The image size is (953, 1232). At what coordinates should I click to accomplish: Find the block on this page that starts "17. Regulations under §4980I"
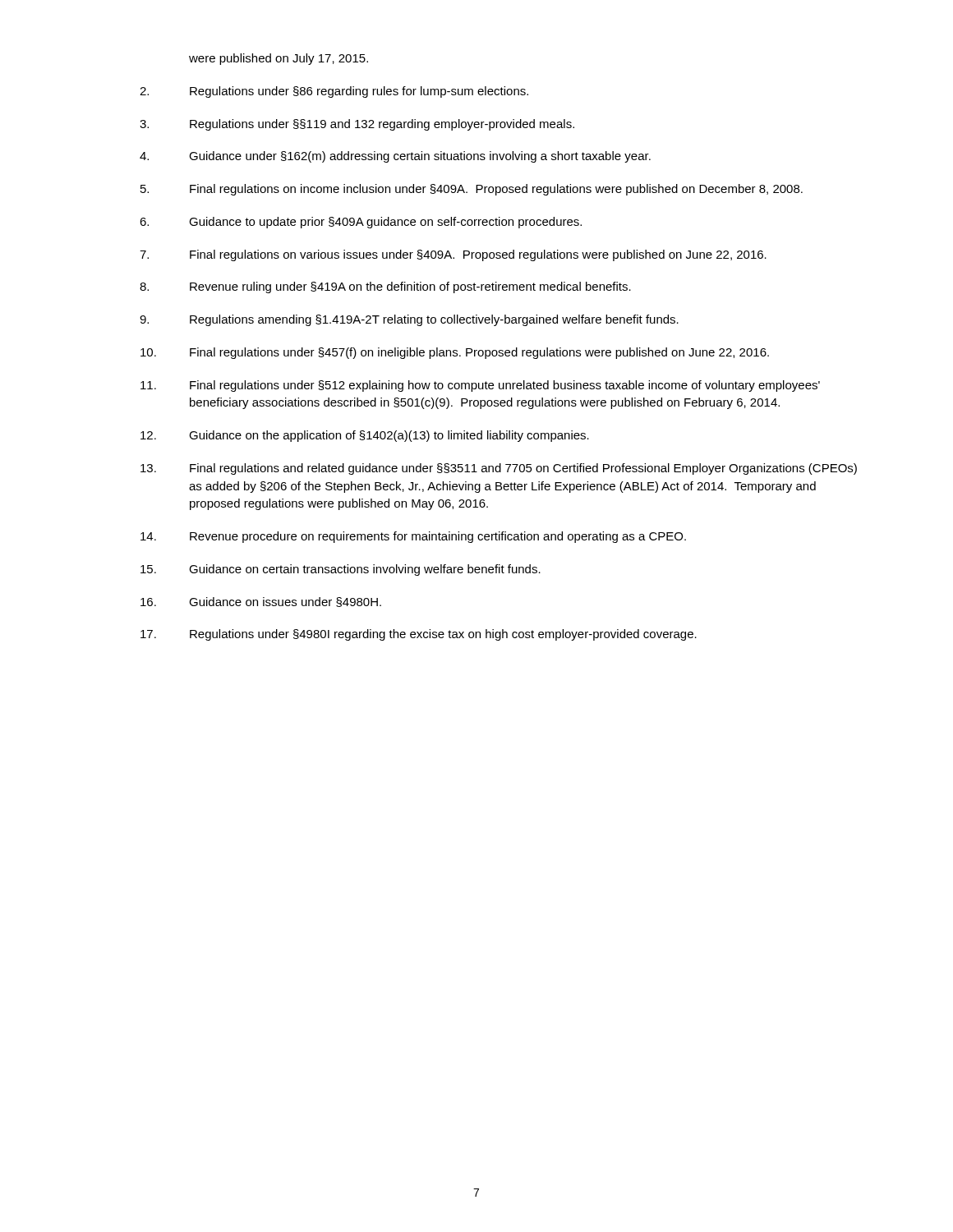[505, 634]
